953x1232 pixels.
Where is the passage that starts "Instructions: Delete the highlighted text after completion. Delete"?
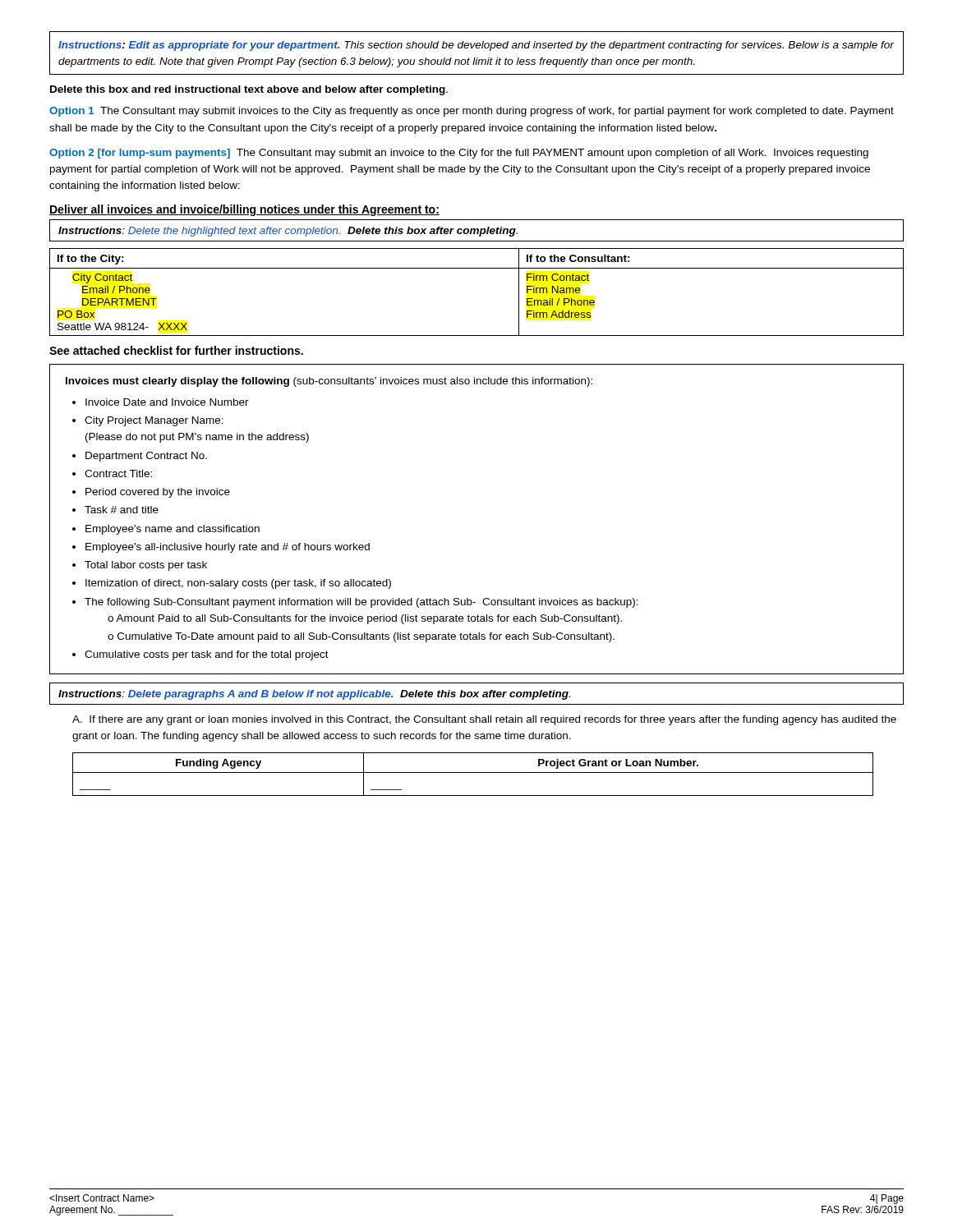(289, 230)
